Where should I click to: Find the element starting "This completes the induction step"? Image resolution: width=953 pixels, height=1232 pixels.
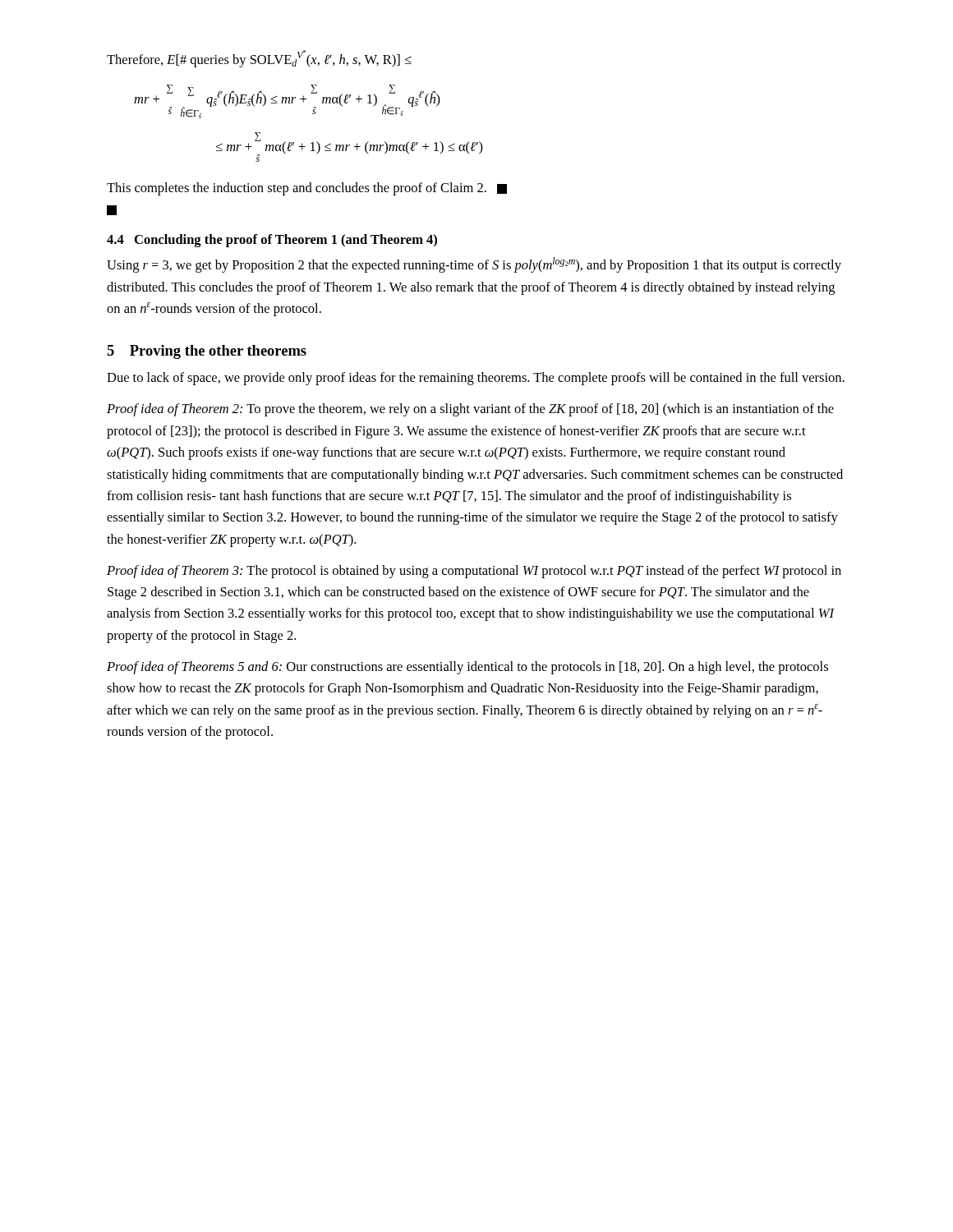[307, 187]
